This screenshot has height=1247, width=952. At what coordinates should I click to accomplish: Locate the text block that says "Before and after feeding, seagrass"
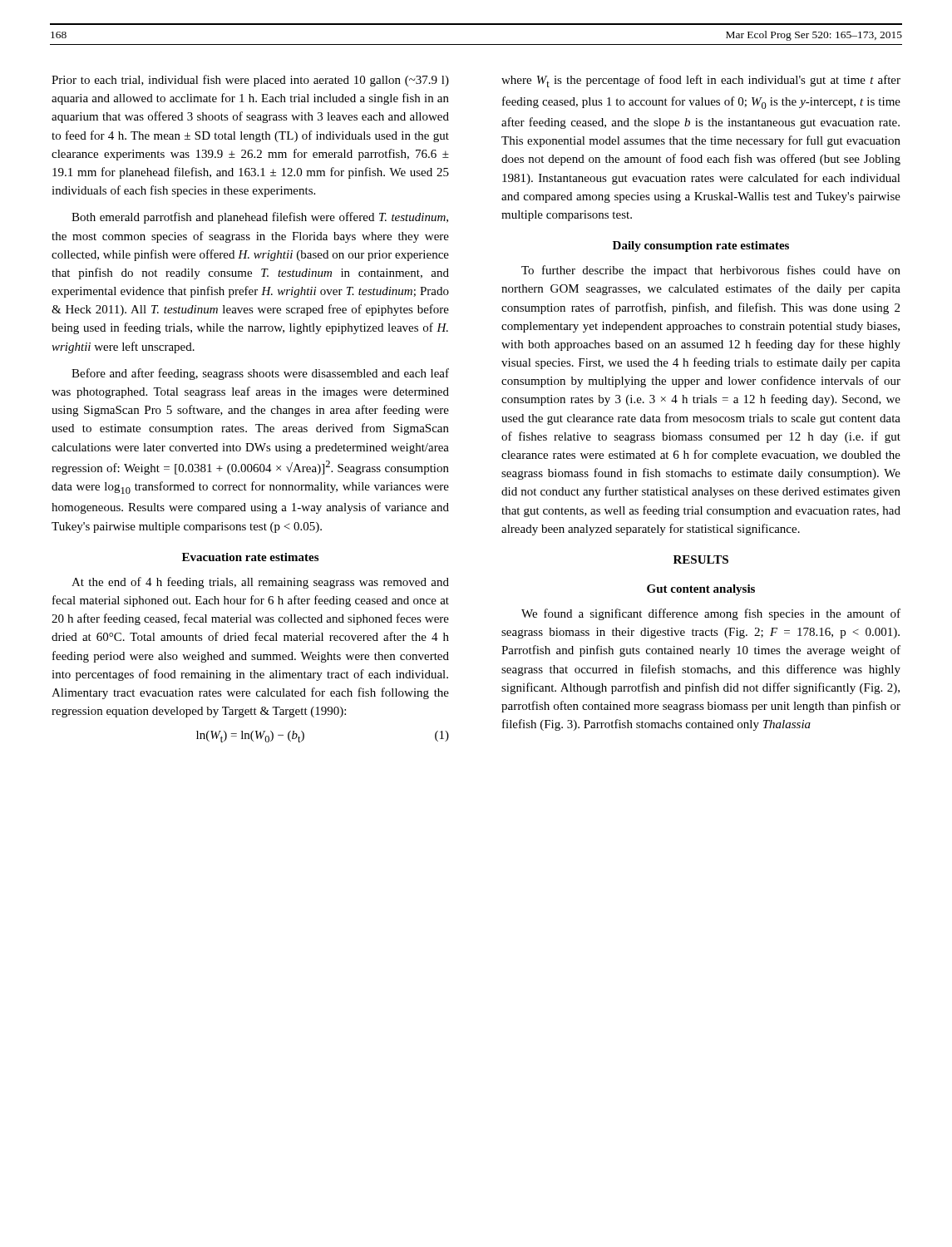tap(250, 450)
